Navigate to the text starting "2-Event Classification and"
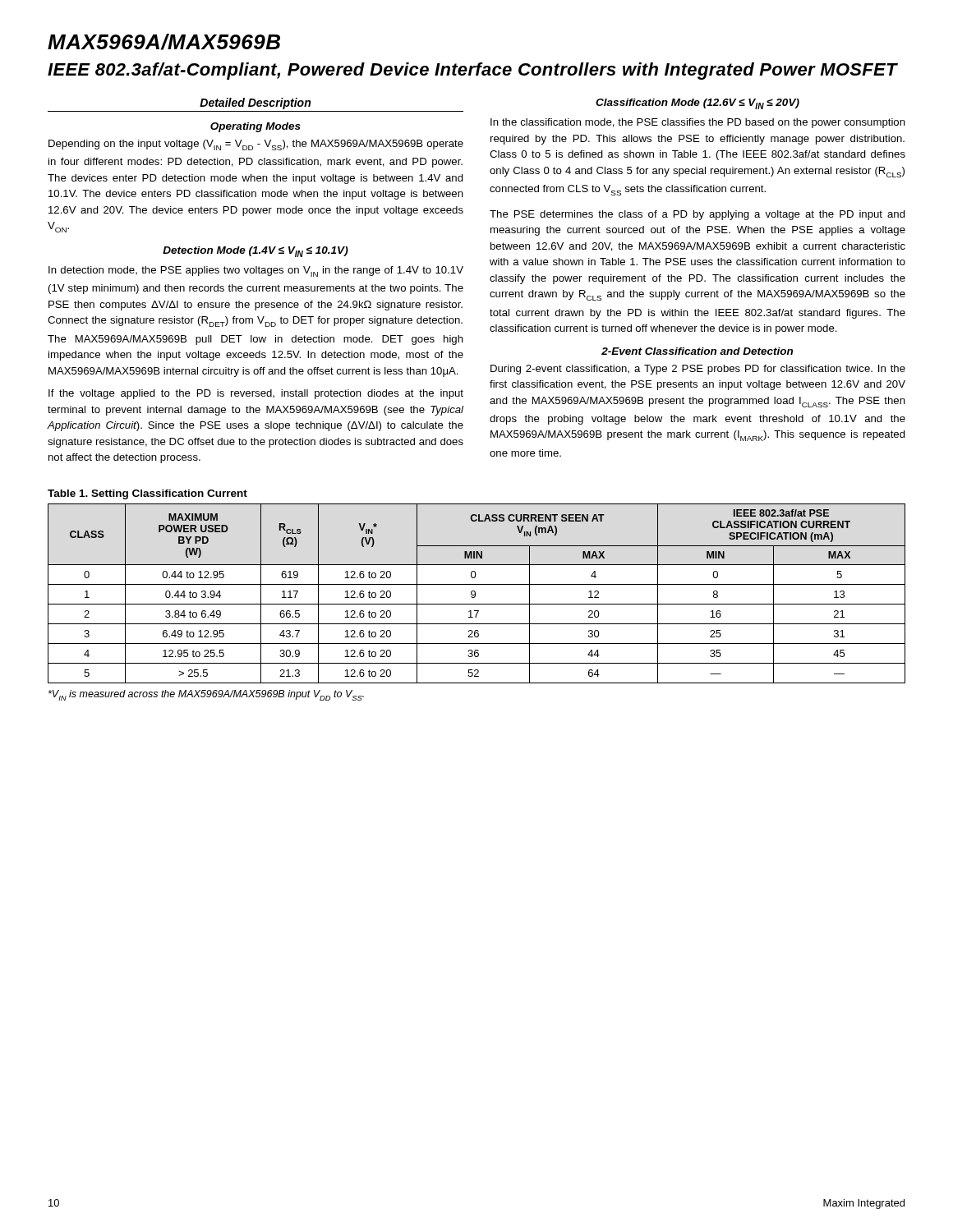Screen dimensions: 1232x953 click(x=698, y=351)
